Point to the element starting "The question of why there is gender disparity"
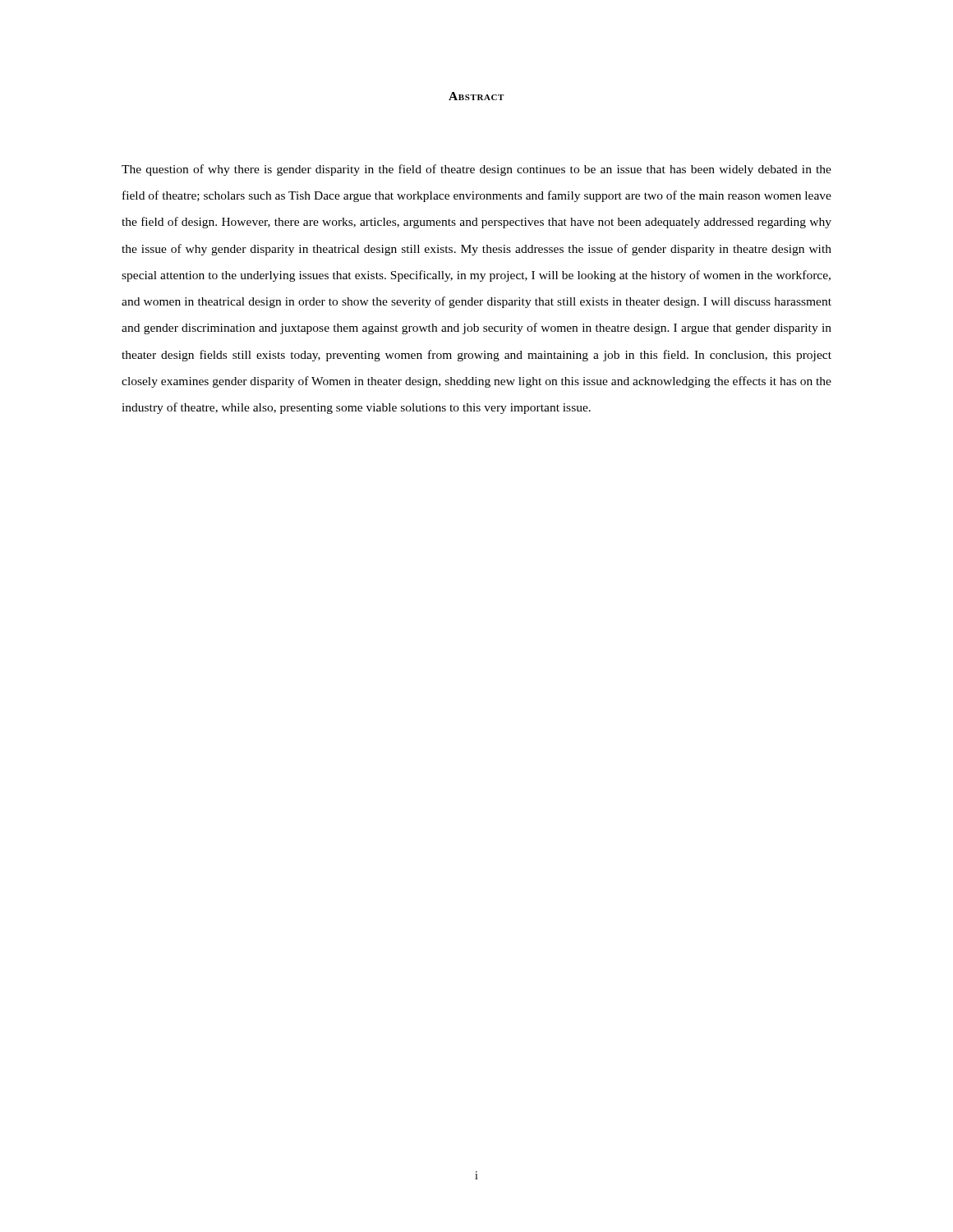953x1232 pixels. [x=476, y=288]
